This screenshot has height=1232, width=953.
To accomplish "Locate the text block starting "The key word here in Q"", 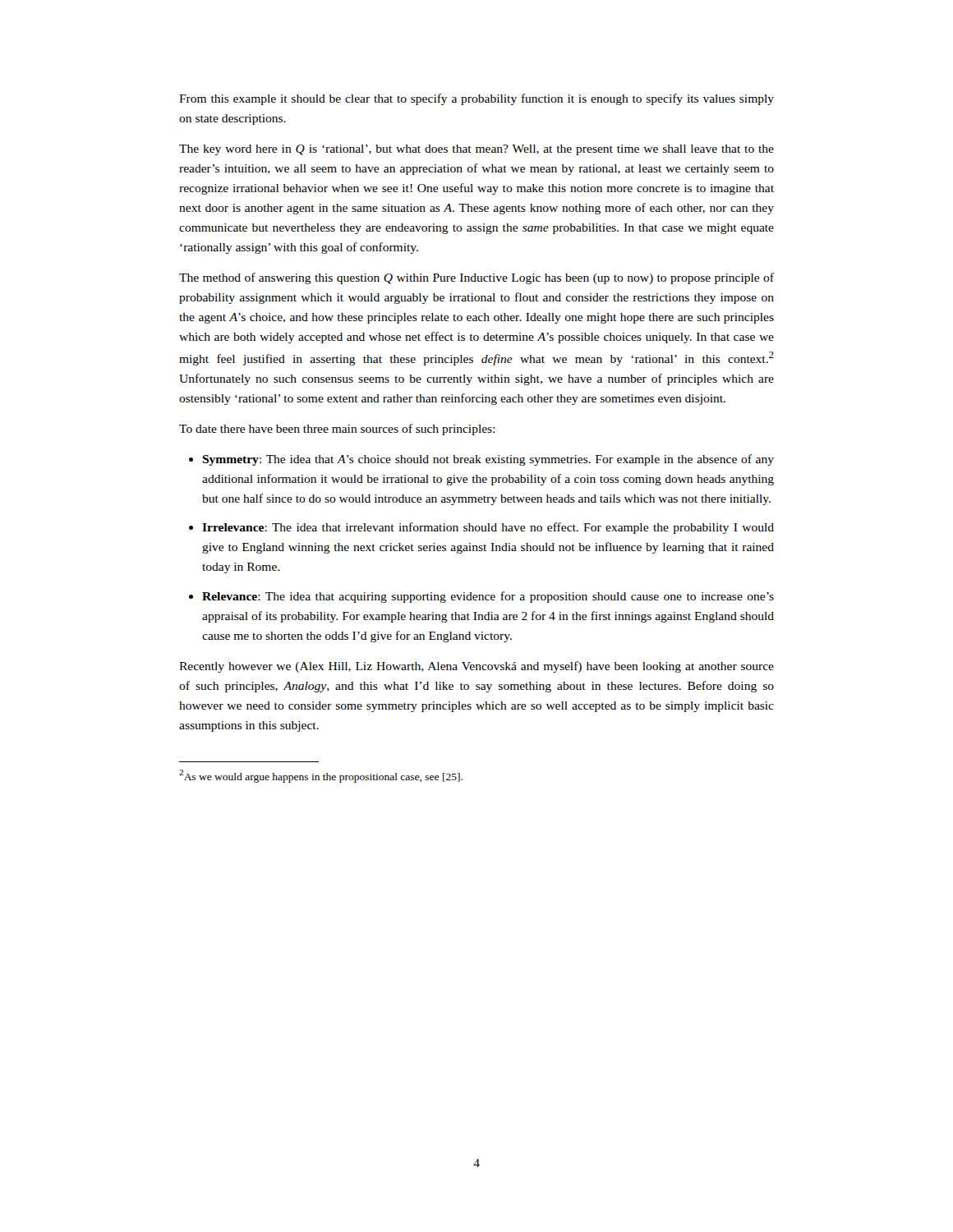I will click(476, 198).
